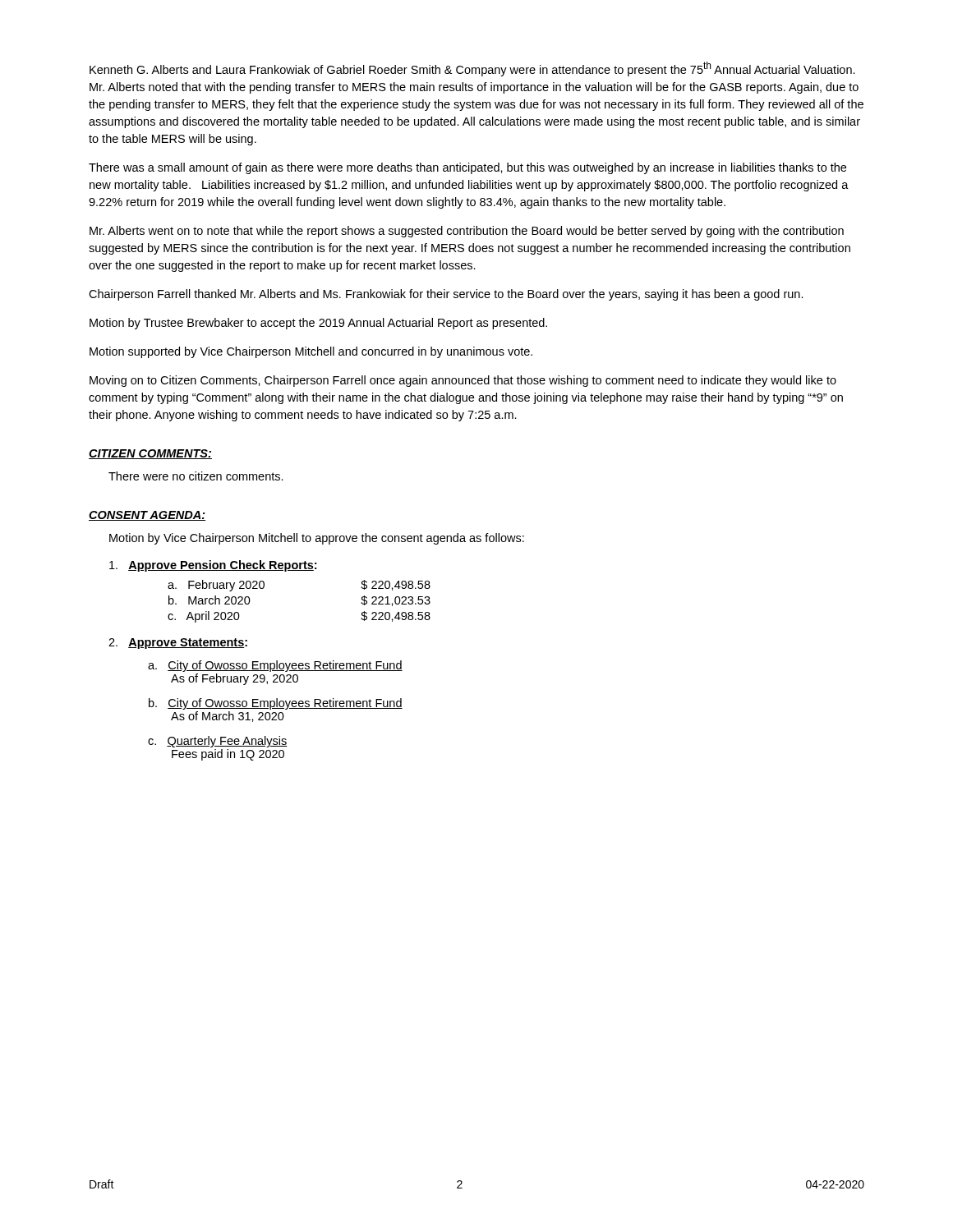Click on the text block starting "Kenneth G. Alberts and Laura"
This screenshot has height=1232, width=953.
(x=476, y=103)
